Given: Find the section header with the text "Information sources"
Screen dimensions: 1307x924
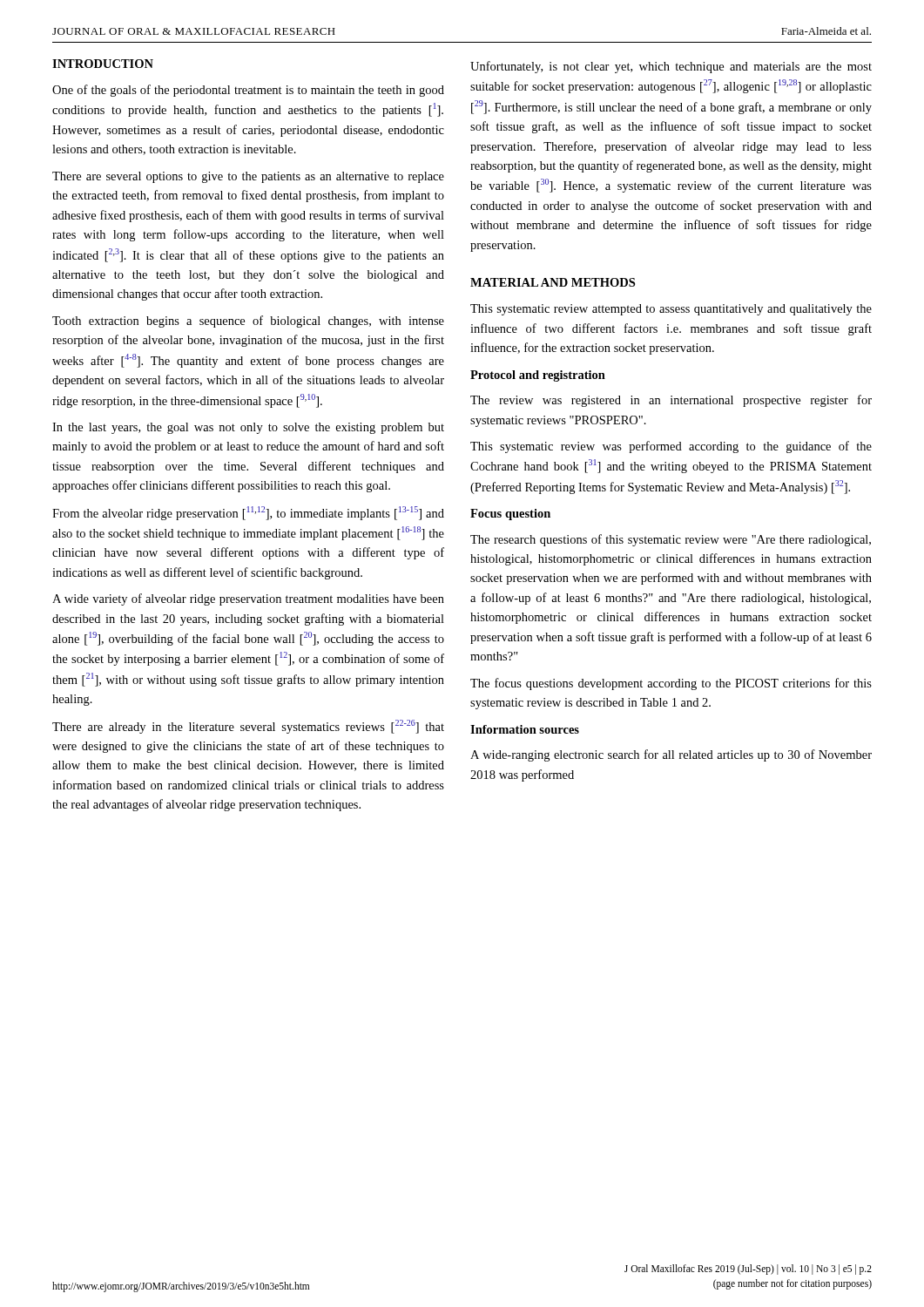Looking at the screenshot, I should click(x=525, y=729).
